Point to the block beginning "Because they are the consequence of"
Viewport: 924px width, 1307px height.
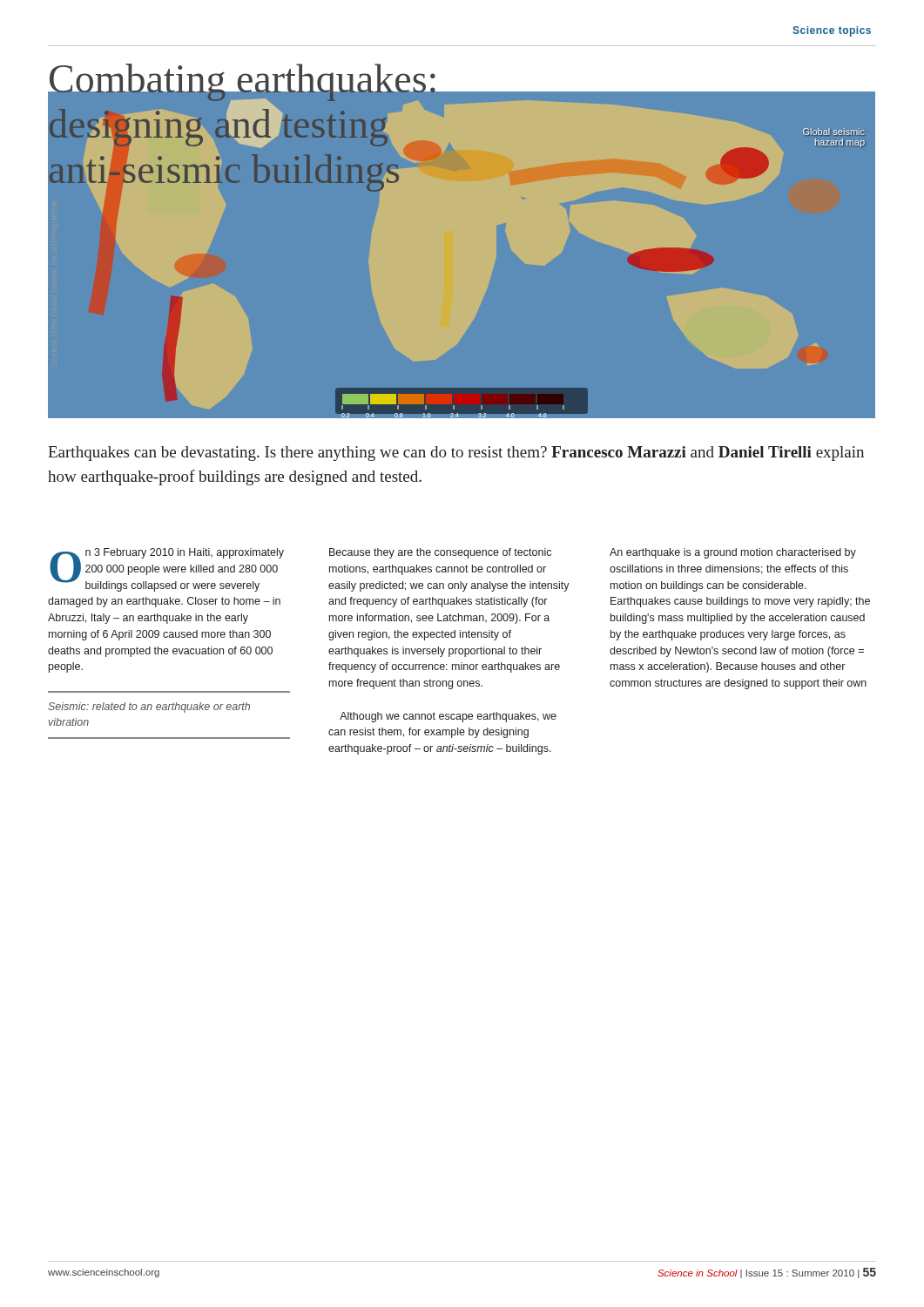[x=449, y=650]
